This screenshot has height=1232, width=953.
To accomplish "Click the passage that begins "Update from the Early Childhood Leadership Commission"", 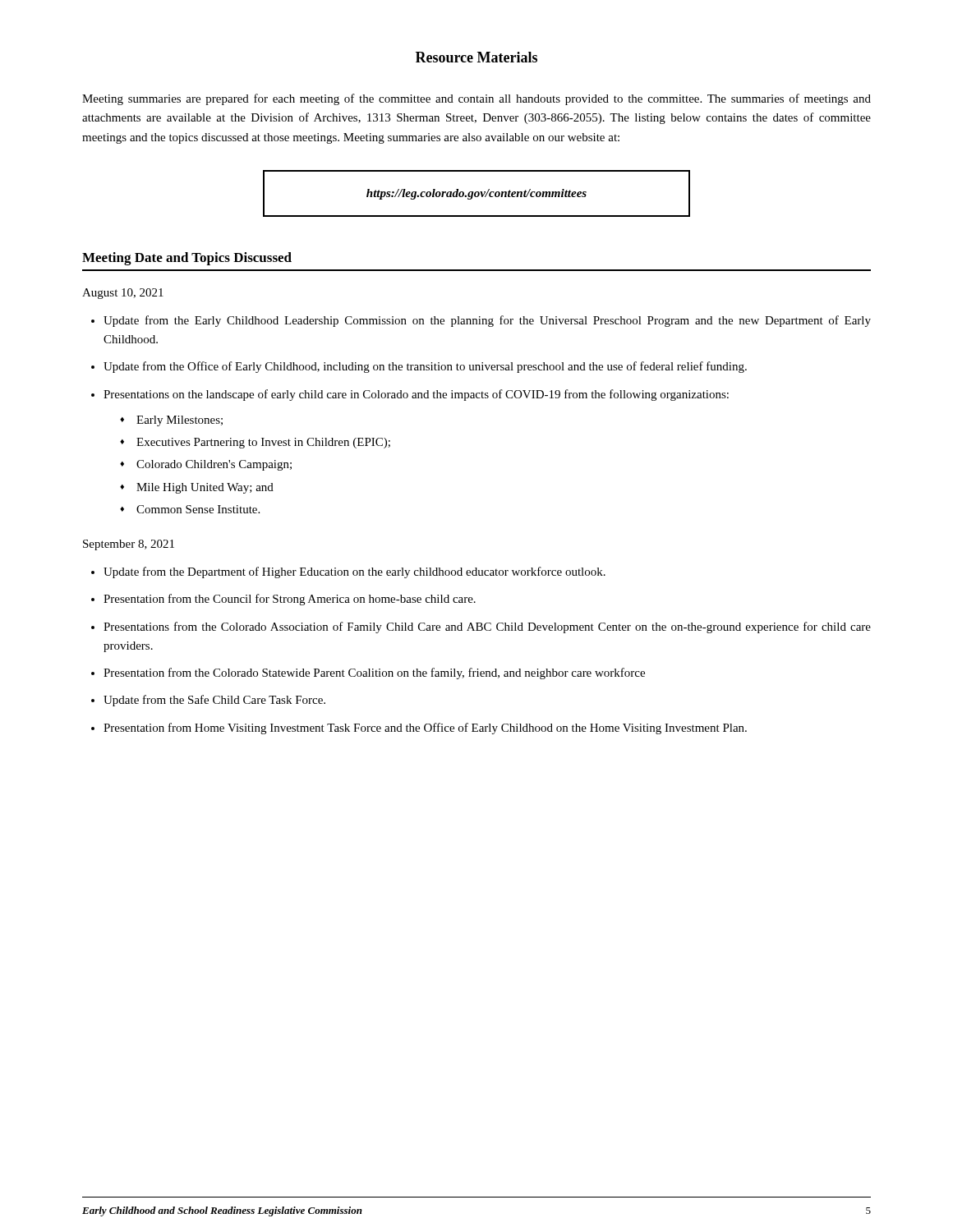I will click(x=487, y=330).
